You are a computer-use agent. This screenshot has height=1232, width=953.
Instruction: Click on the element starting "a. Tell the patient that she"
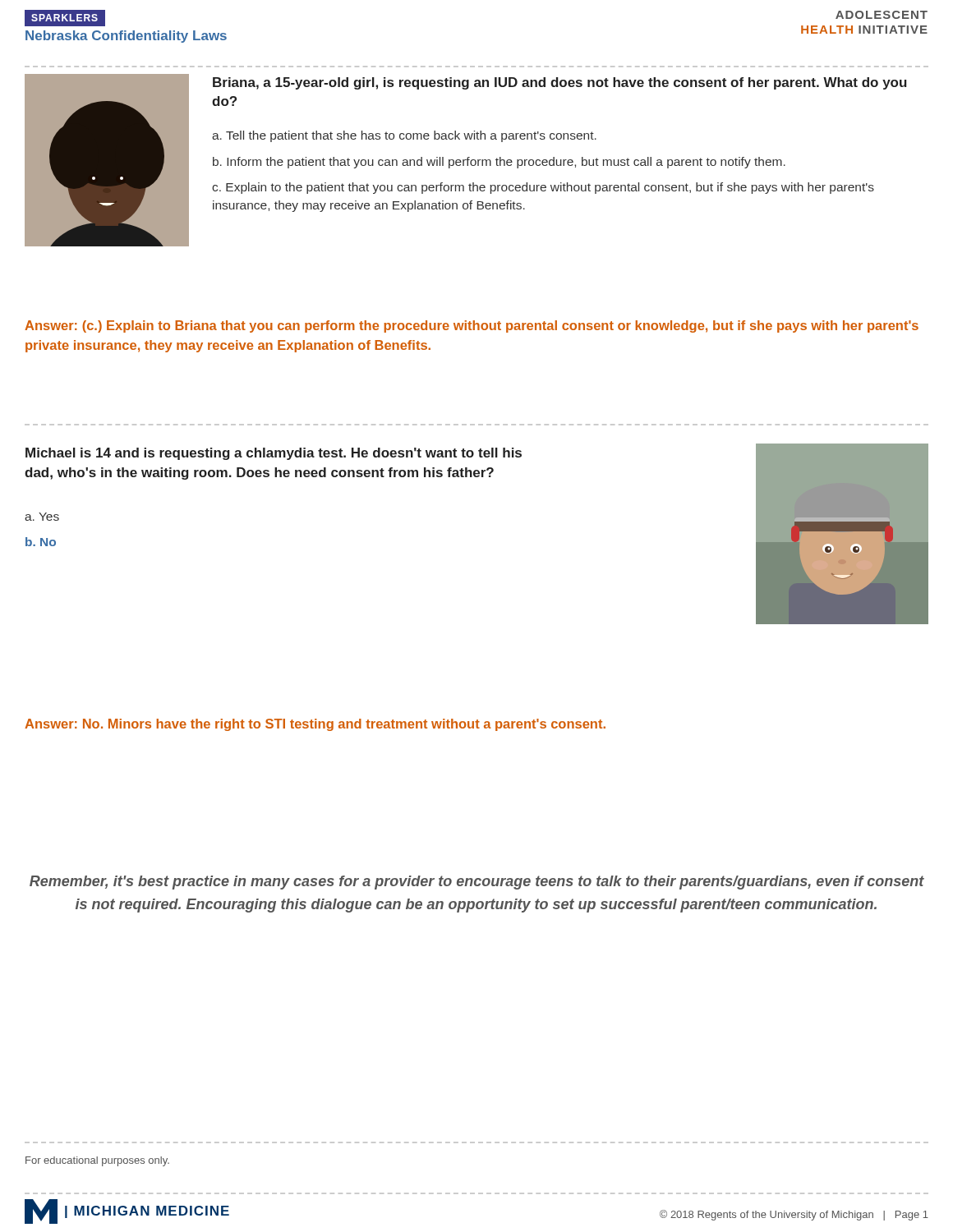[x=405, y=135]
